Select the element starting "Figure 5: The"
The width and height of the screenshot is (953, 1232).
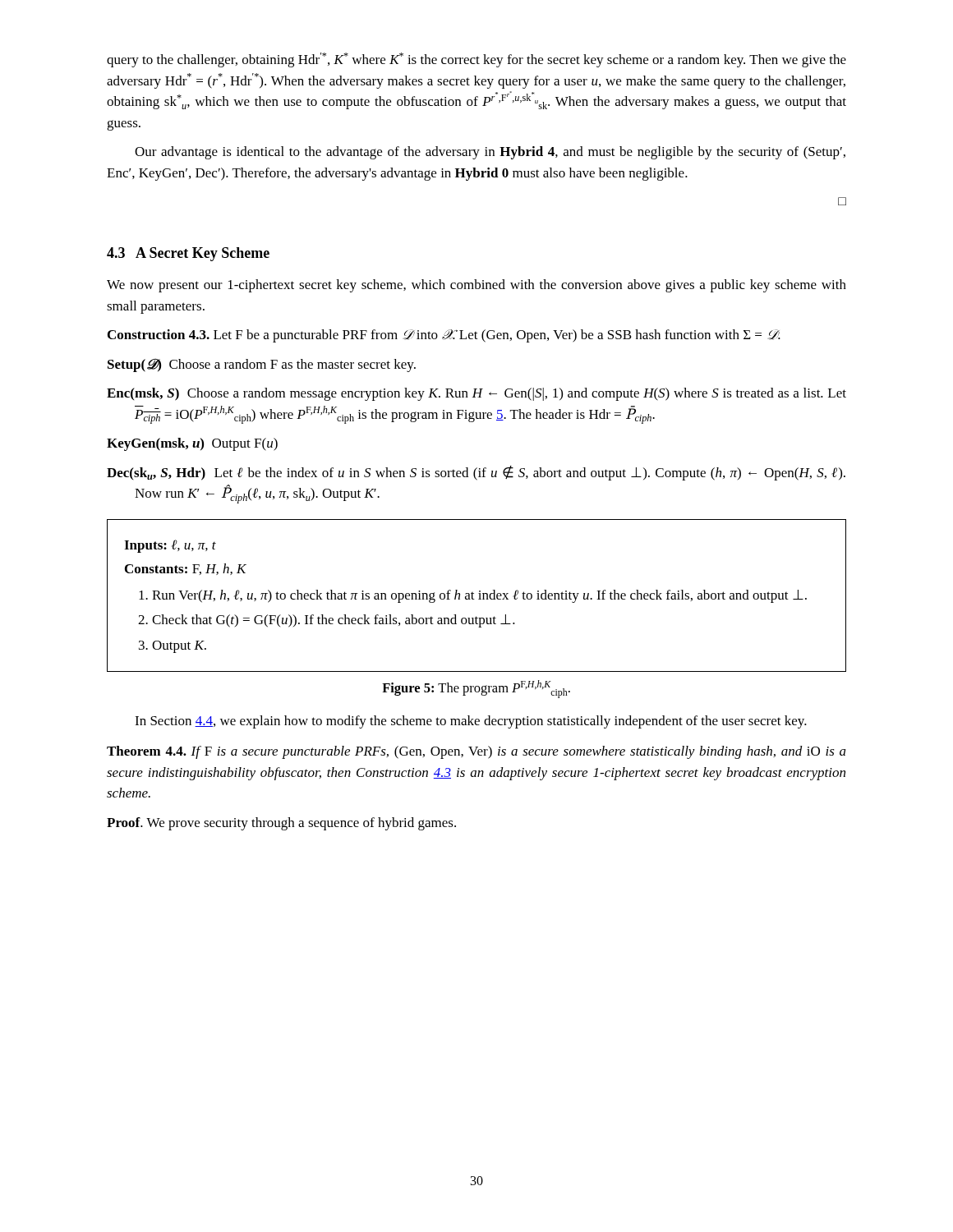coord(476,689)
